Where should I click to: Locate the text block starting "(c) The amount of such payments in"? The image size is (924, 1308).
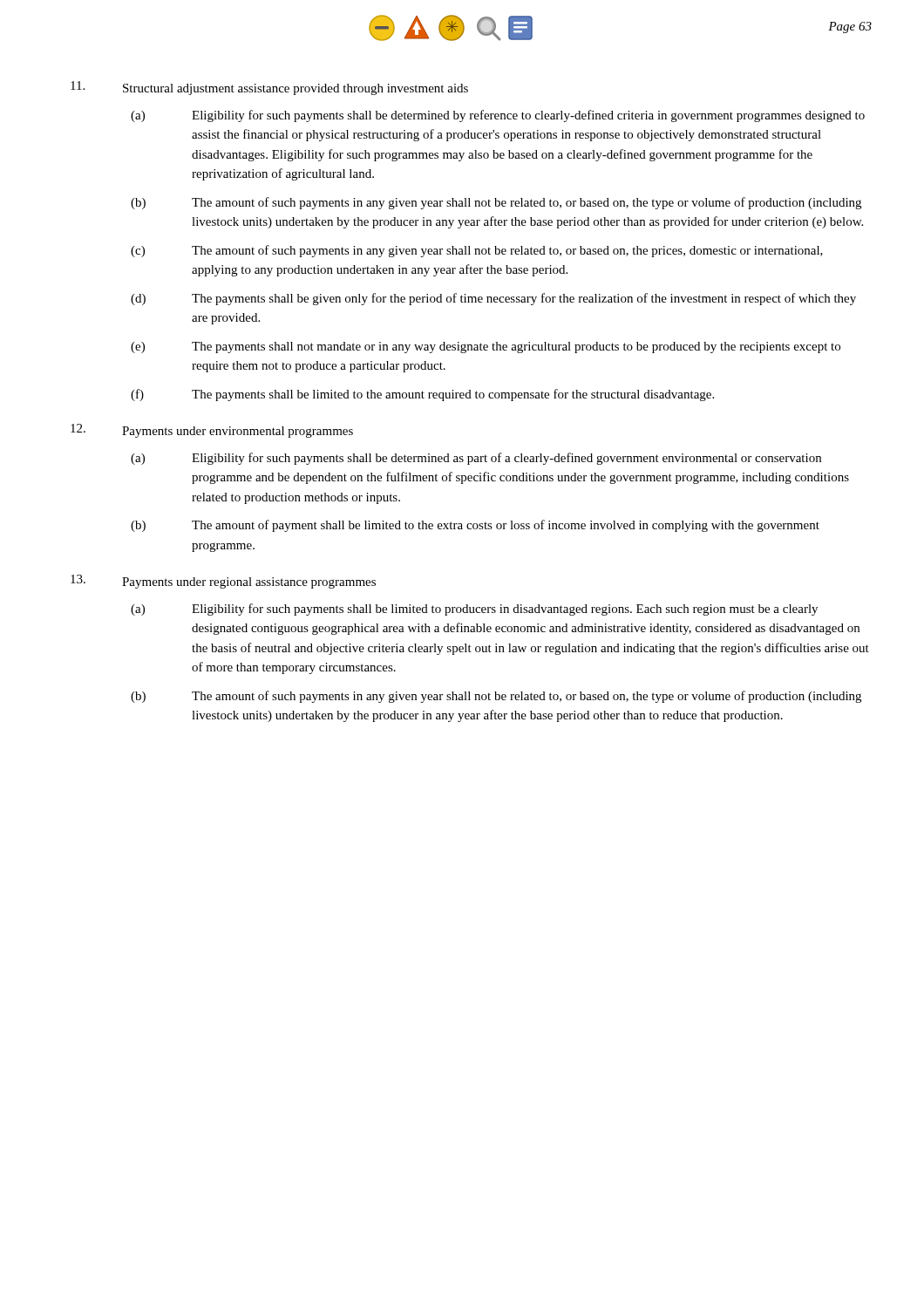click(x=497, y=260)
